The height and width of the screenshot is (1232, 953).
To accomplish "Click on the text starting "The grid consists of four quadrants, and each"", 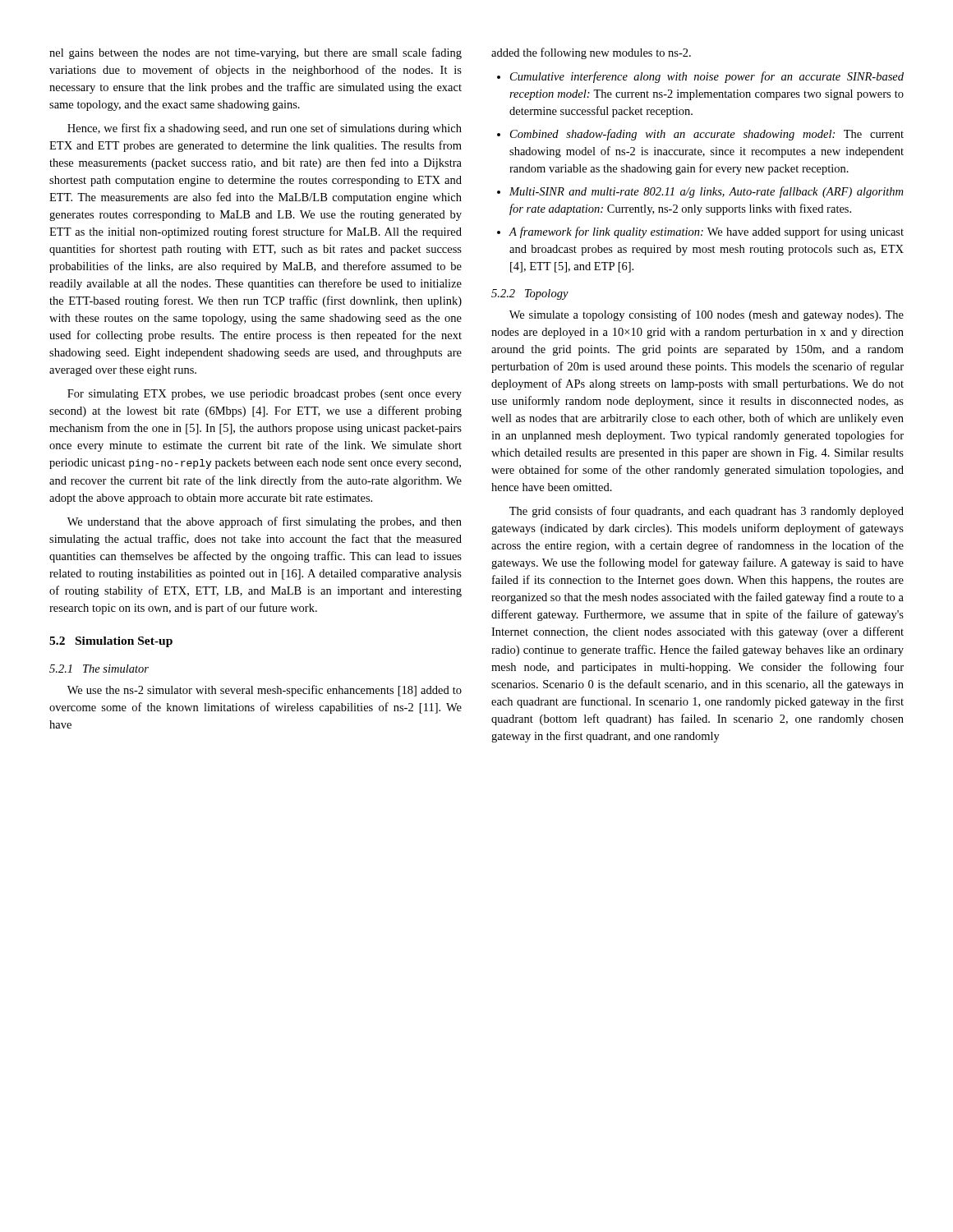I will click(698, 624).
